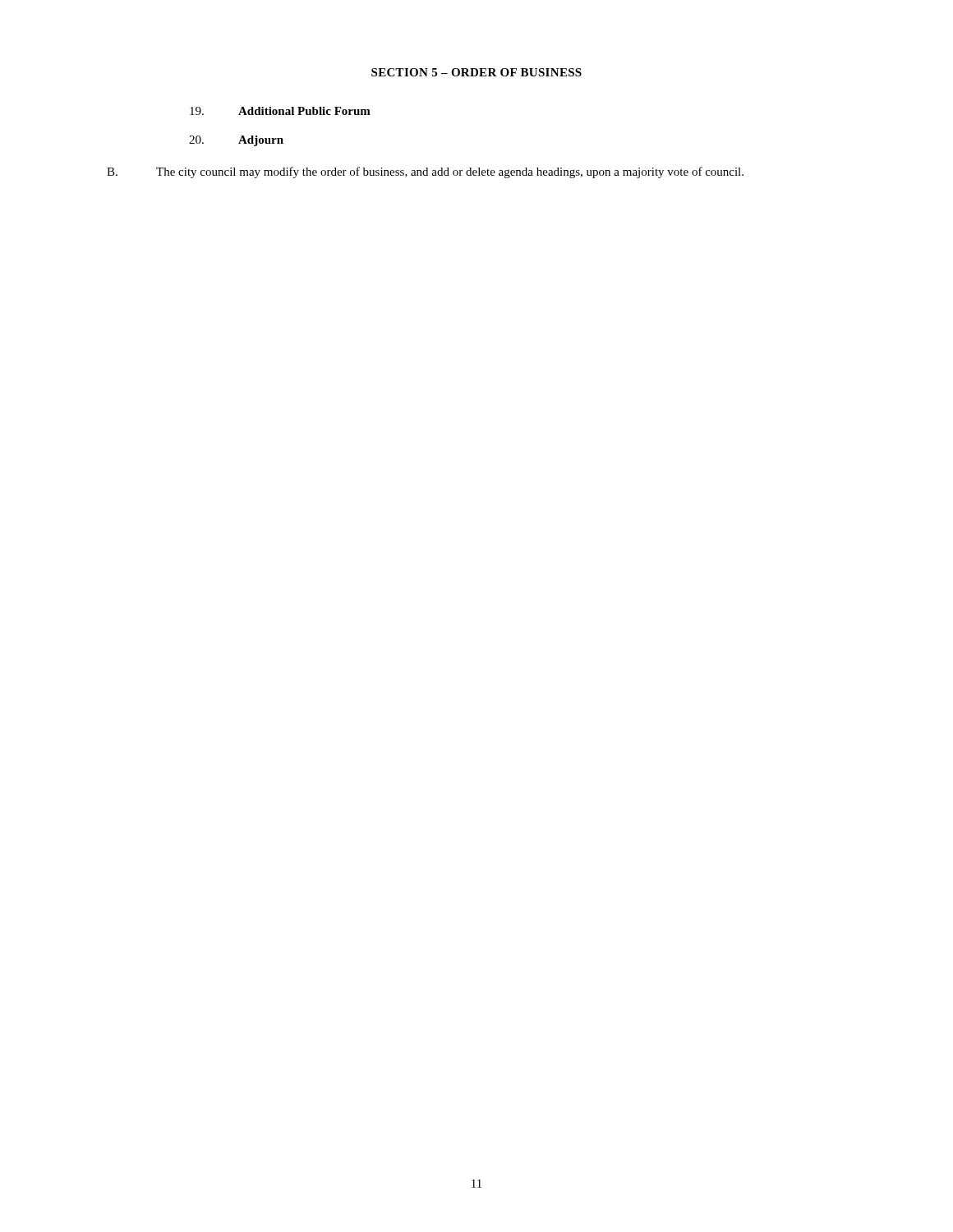Viewport: 953px width, 1232px height.
Task: Click on the text block containing "B. The city council may modify the"
Action: [x=476, y=172]
